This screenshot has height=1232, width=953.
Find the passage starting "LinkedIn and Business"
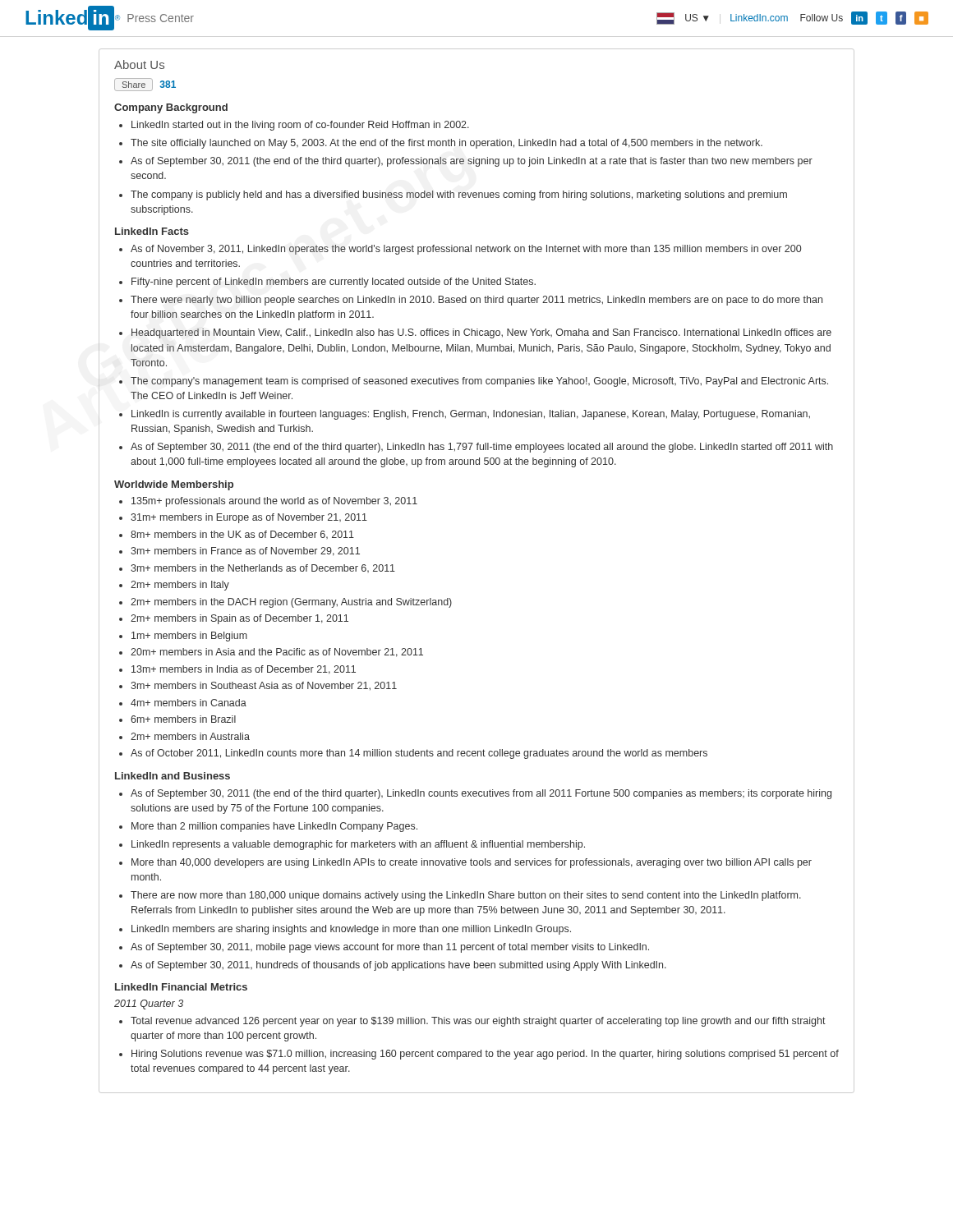pyautogui.click(x=172, y=775)
